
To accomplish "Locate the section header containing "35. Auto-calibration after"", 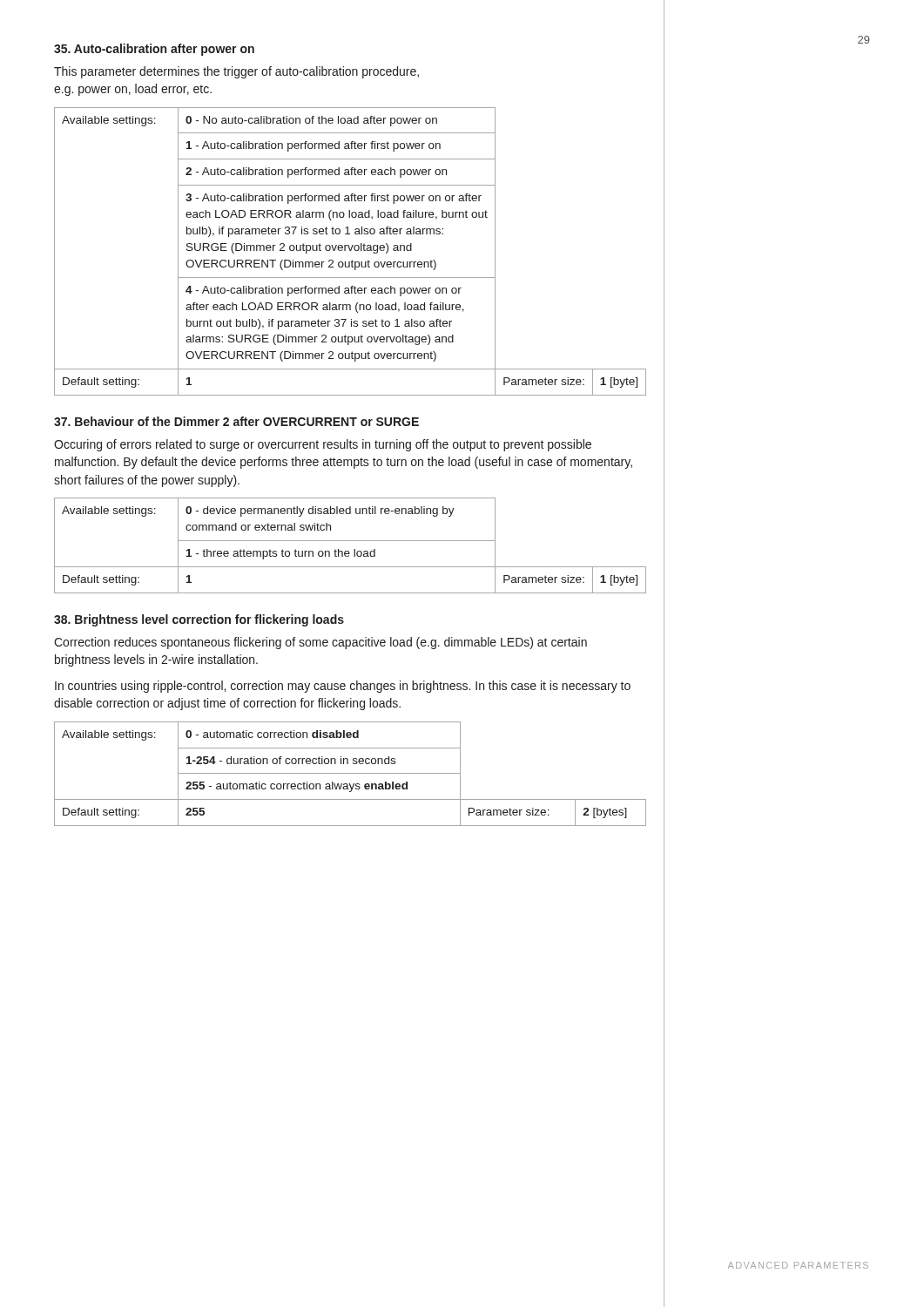I will tap(154, 50).
